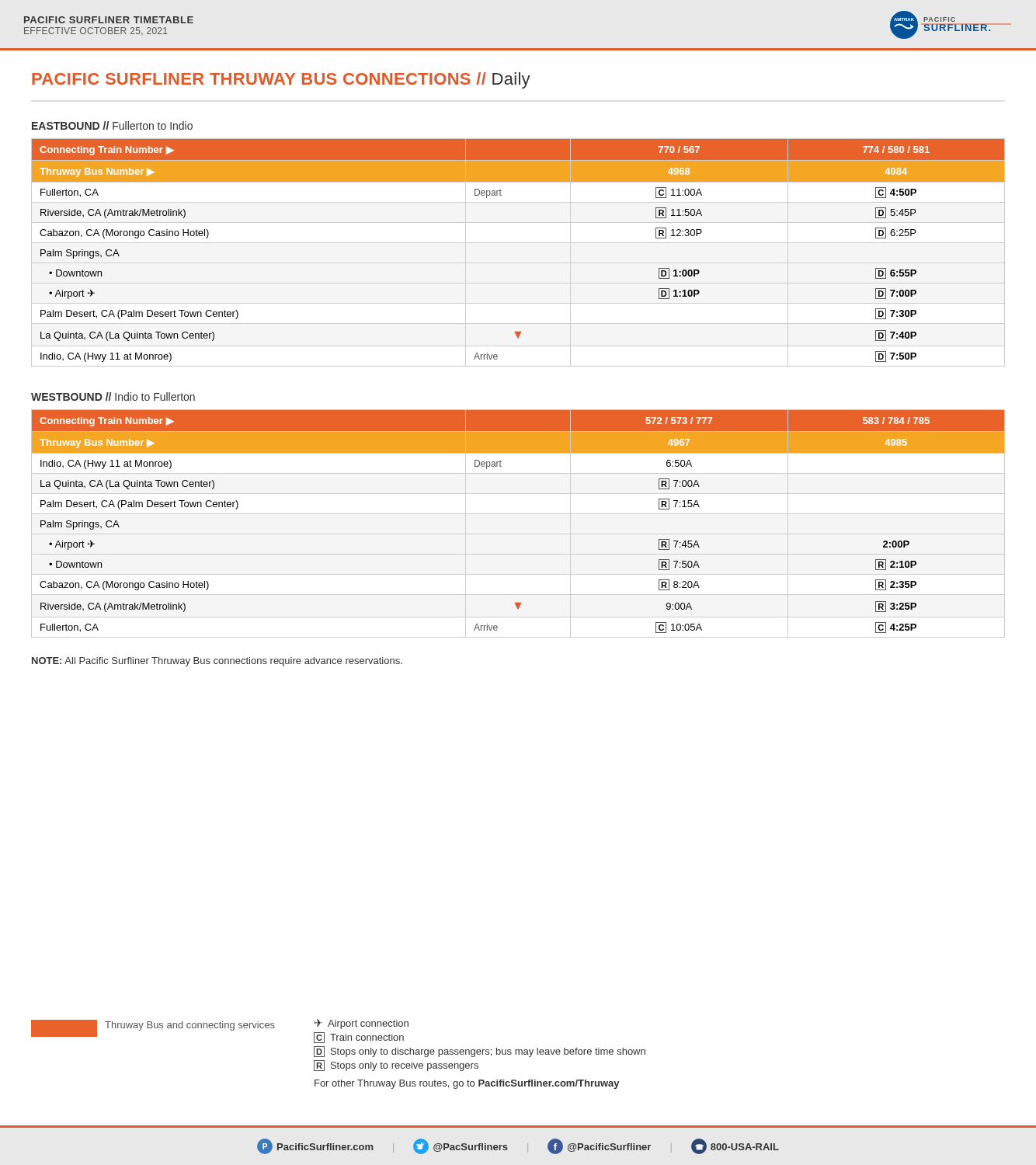Find "Thruway Bus and connecting services" on this page
Viewport: 1036px width, 1165px height.
click(x=190, y=1025)
